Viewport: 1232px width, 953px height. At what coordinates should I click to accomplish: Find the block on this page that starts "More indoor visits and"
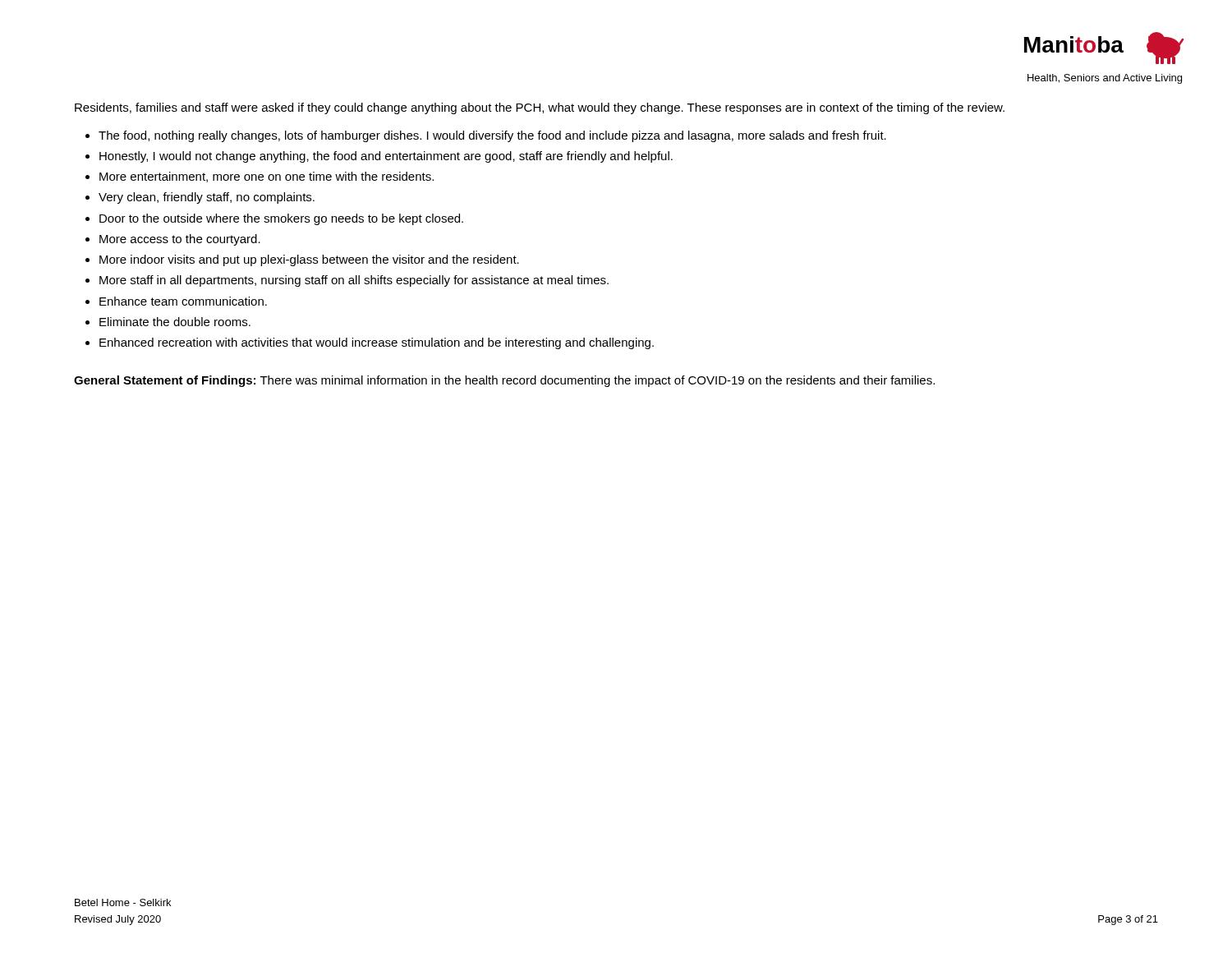coord(309,259)
